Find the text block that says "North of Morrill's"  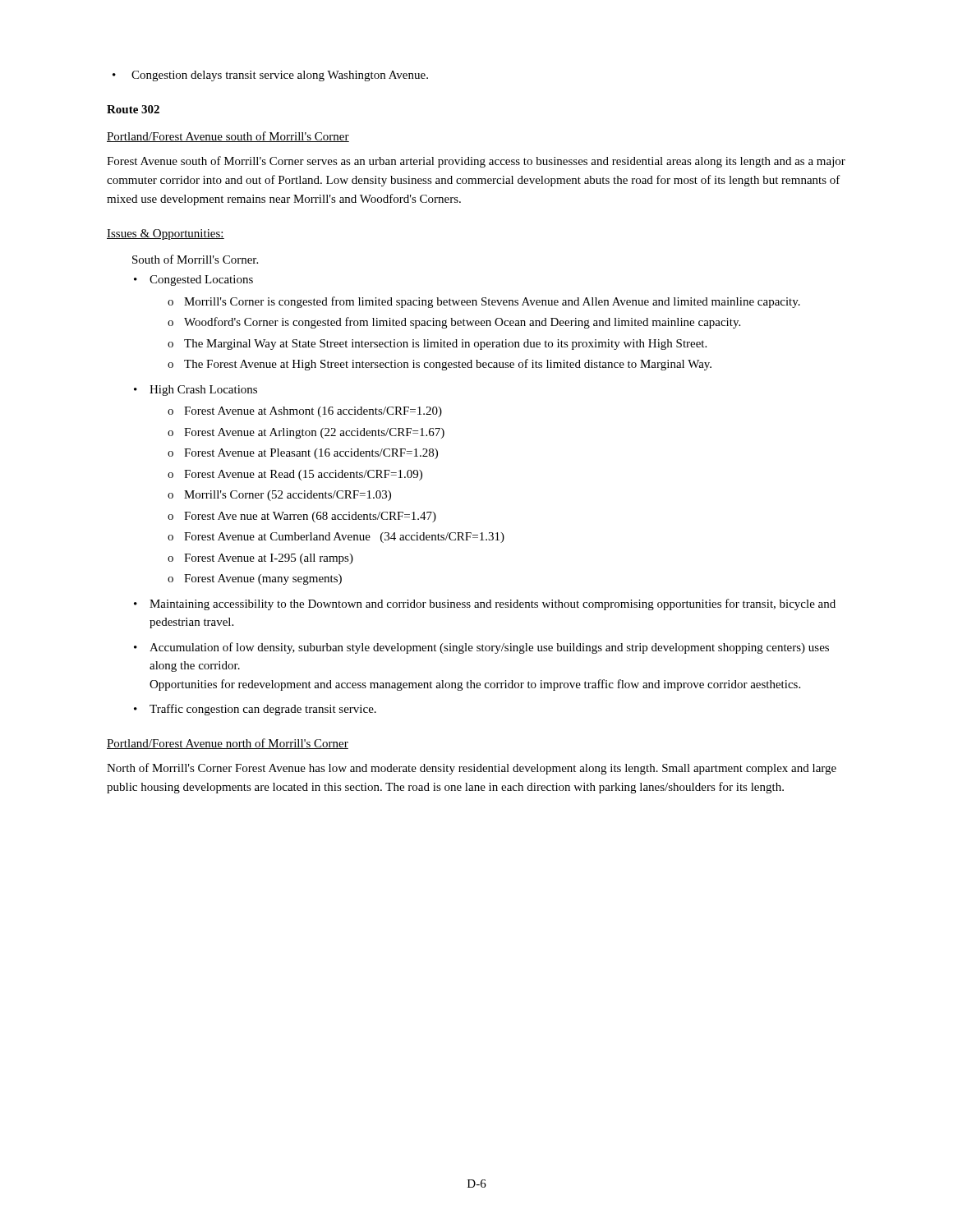476,778
